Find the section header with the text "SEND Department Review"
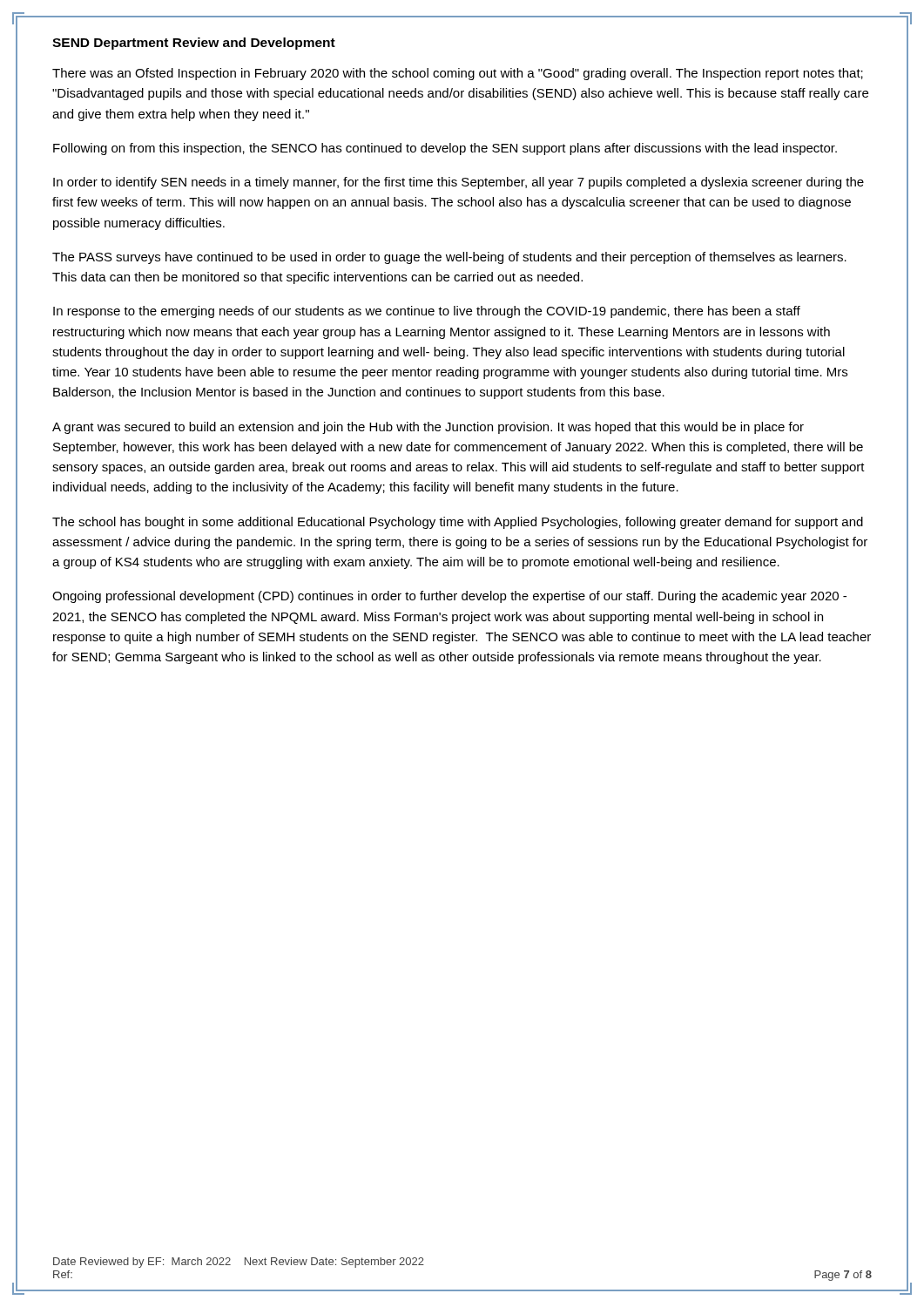The height and width of the screenshot is (1307, 924). click(194, 42)
